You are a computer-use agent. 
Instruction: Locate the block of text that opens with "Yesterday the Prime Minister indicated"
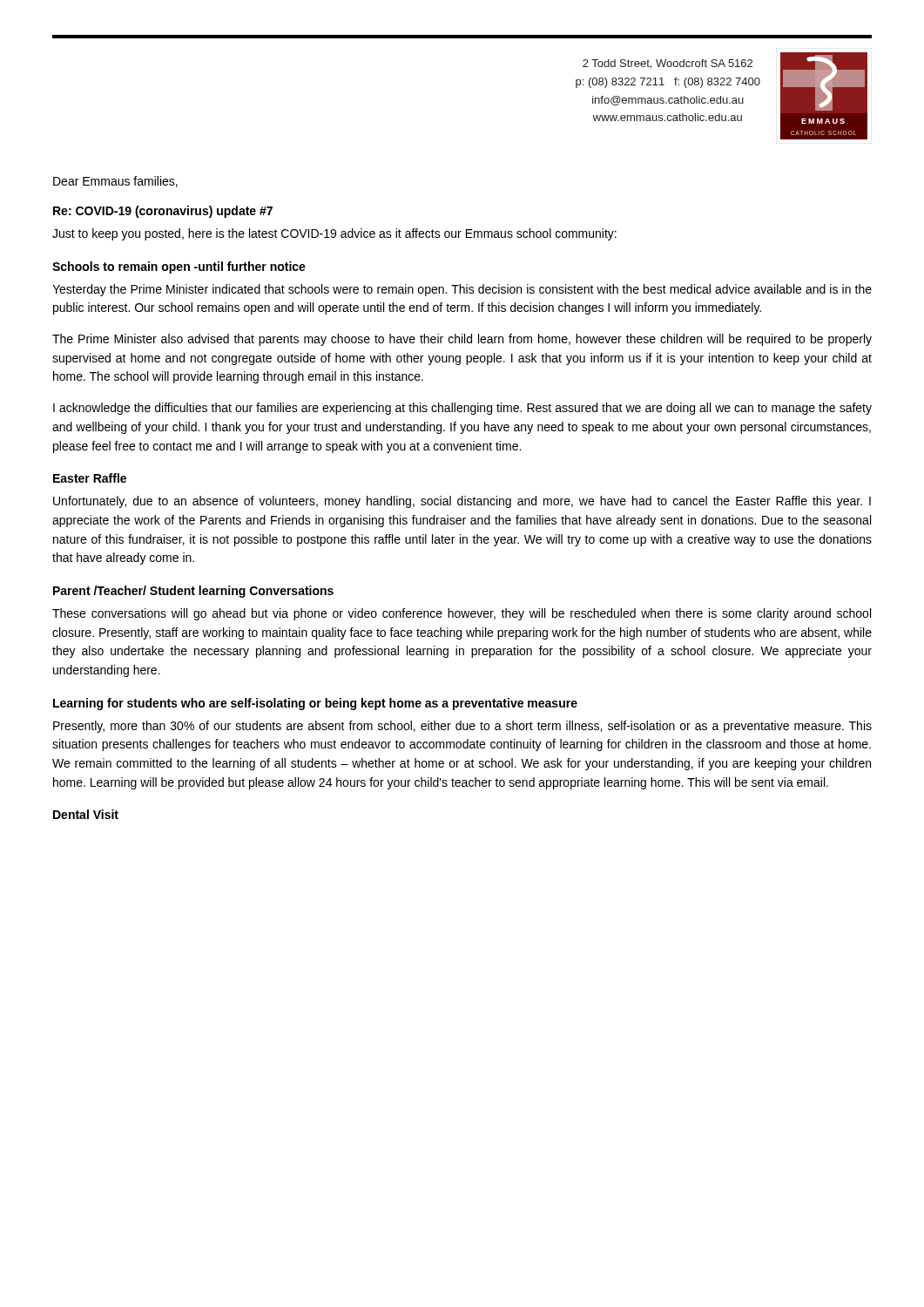(462, 298)
